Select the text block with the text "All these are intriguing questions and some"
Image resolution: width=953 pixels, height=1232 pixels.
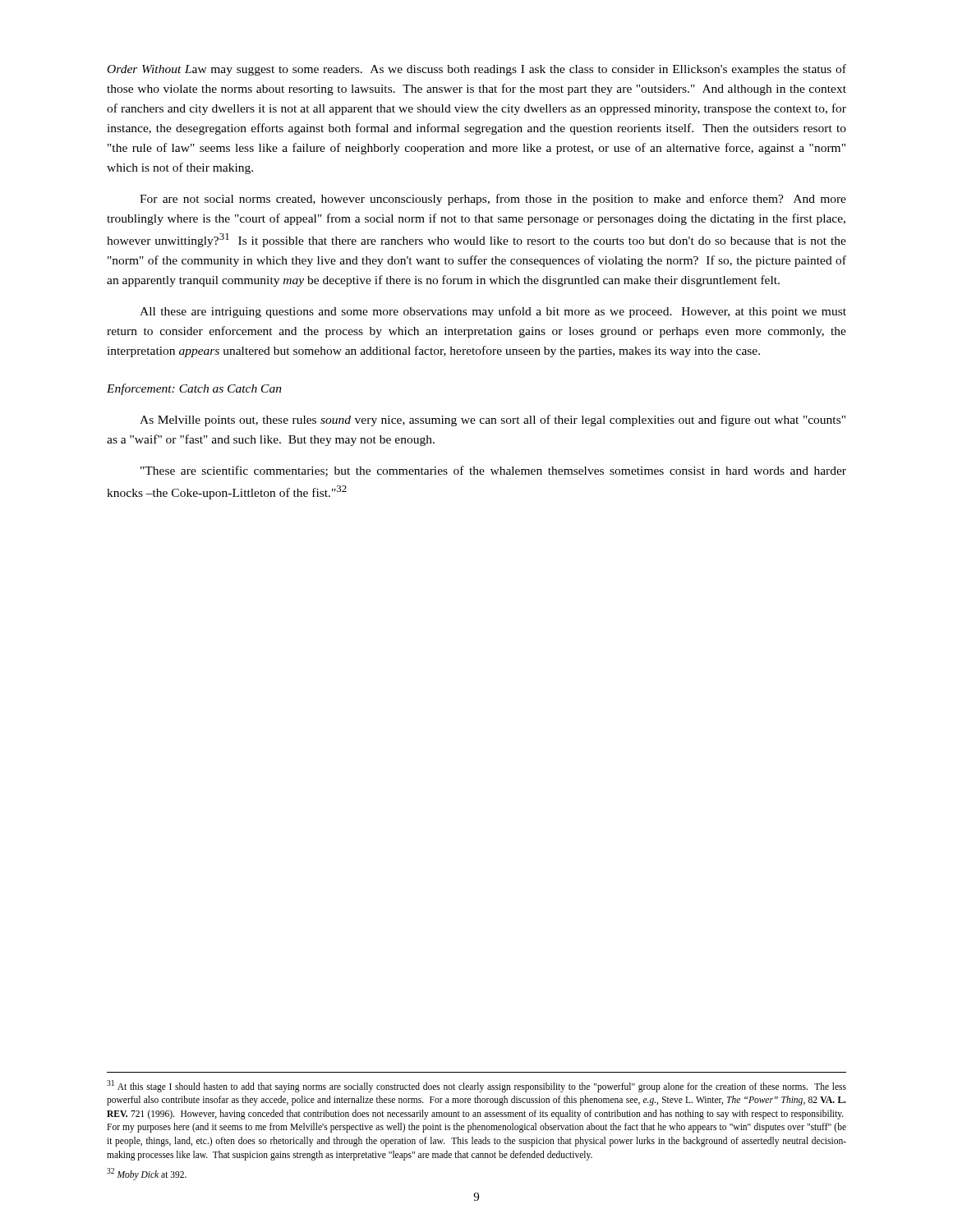tap(476, 331)
